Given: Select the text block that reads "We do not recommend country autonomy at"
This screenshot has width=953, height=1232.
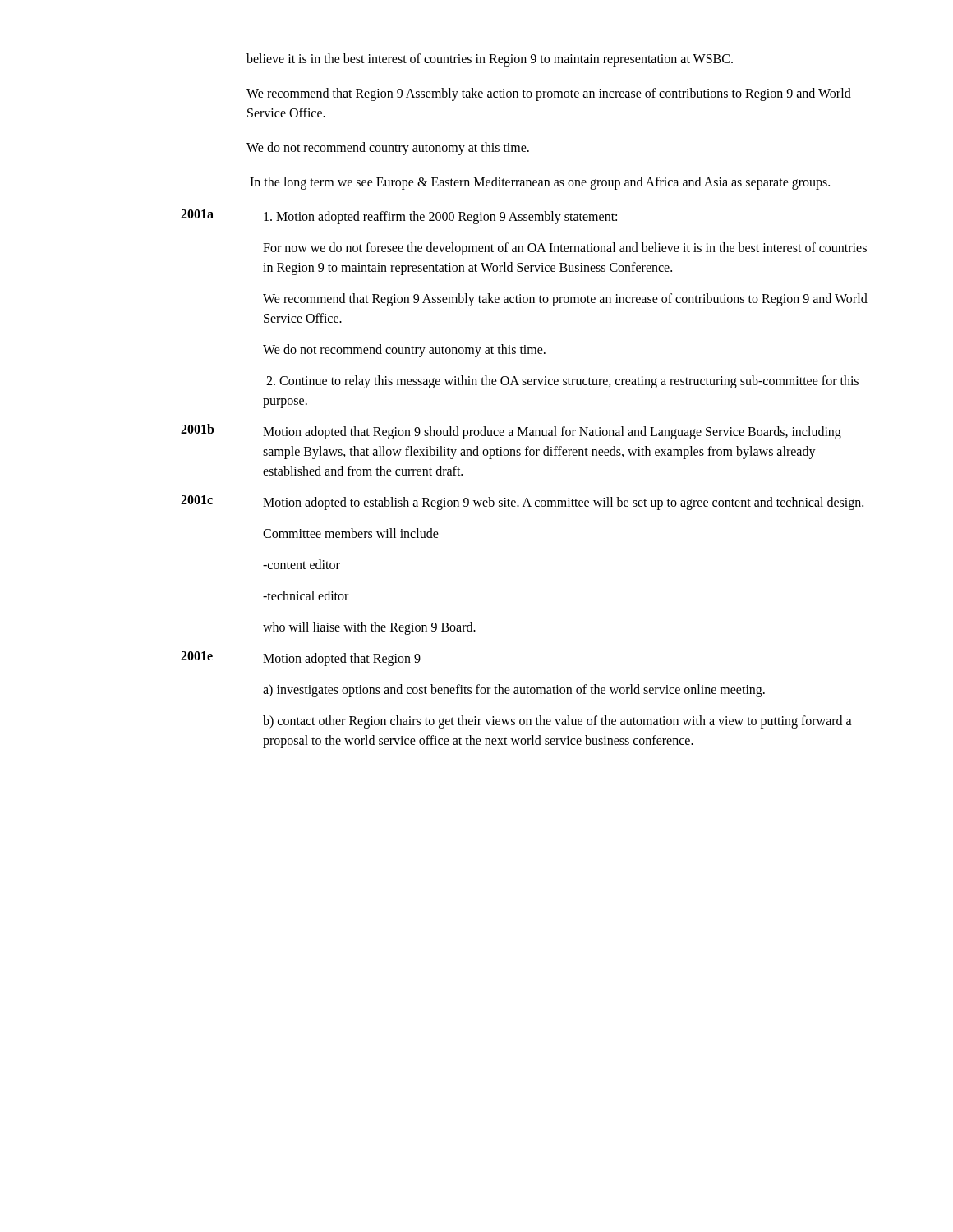Looking at the screenshot, I should pos(388,147).
